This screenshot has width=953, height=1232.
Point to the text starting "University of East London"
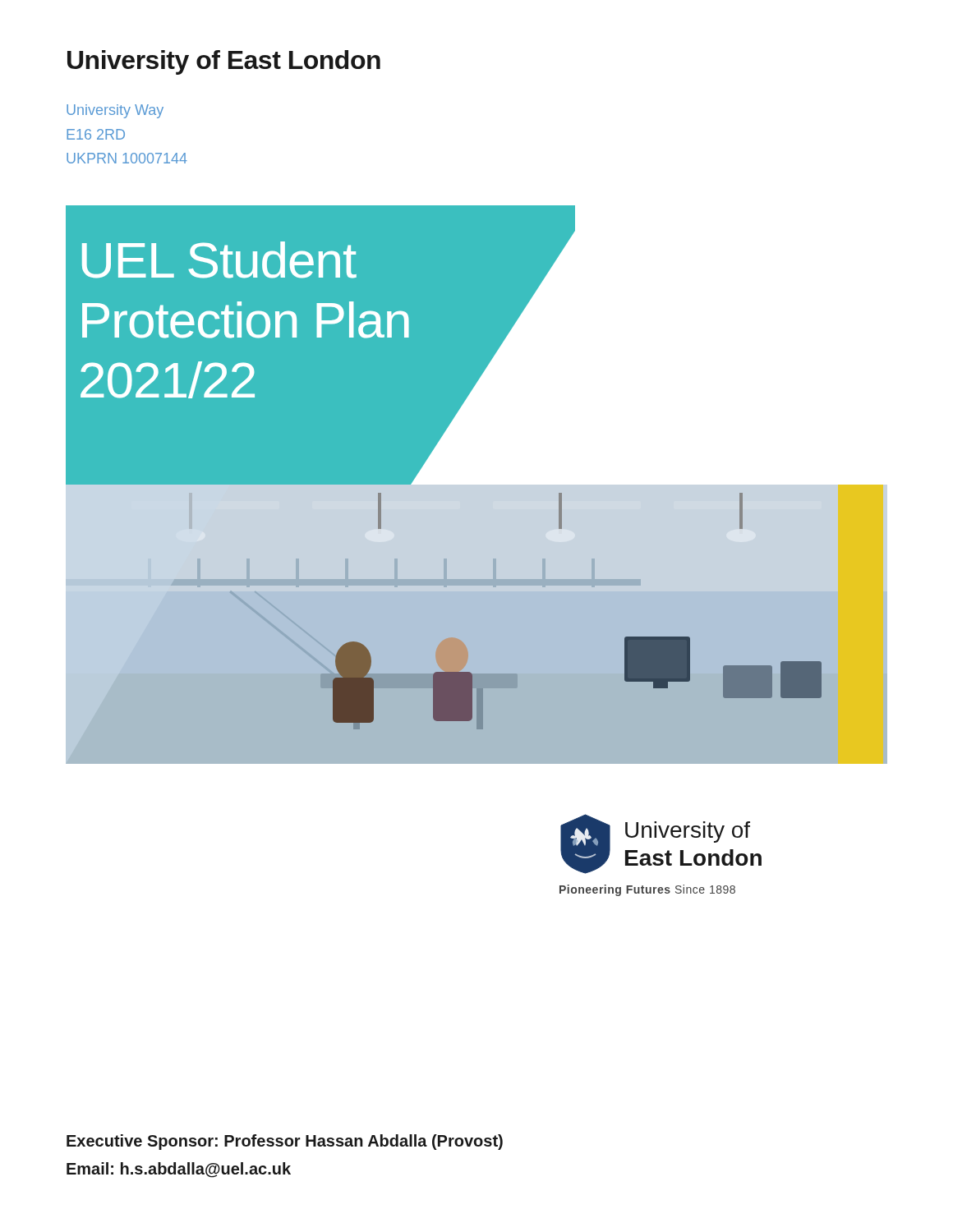(x=223, y=60)
